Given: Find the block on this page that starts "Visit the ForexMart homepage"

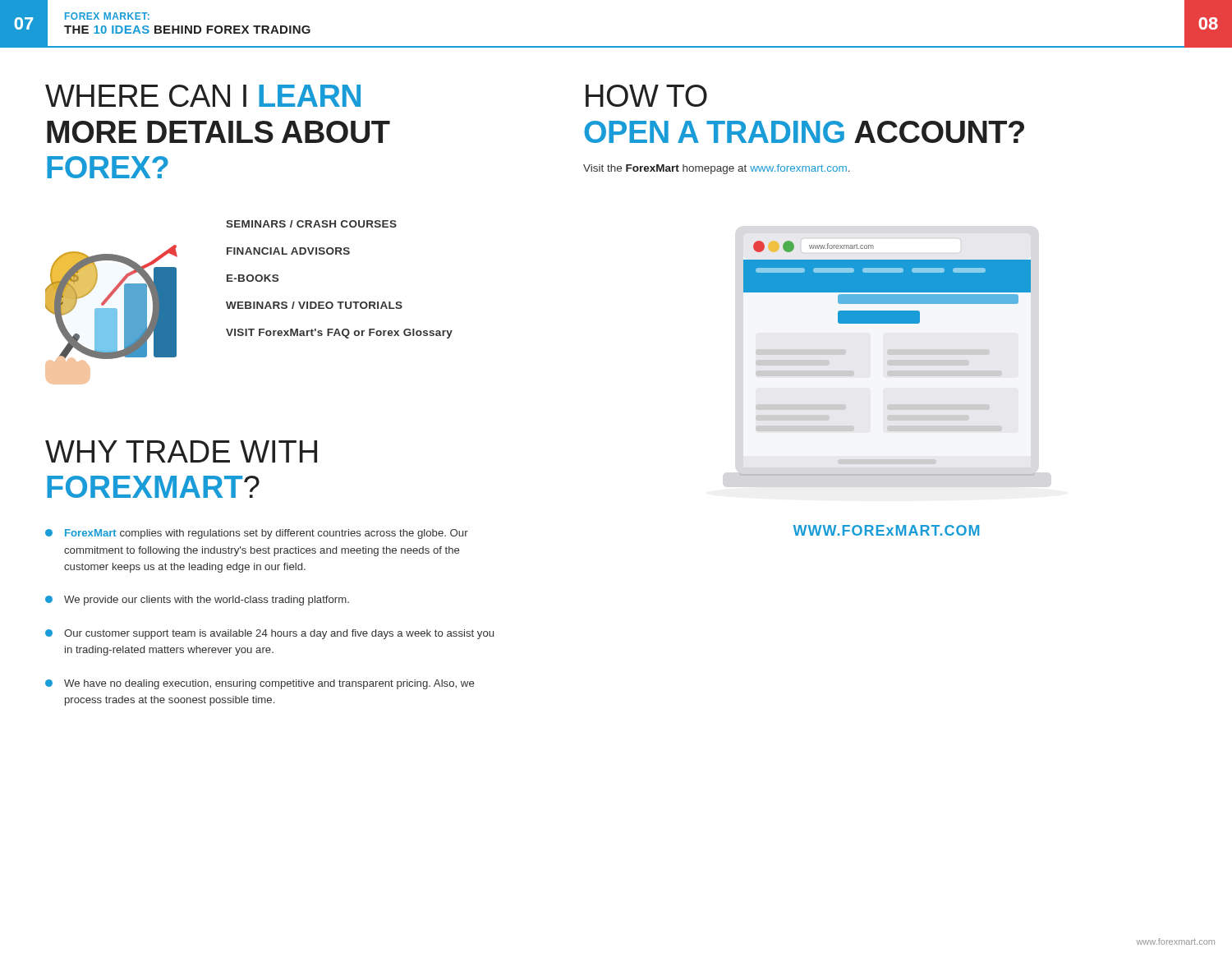Looking at the screenshot, I should pyautogui.click(x=717, y=168).
